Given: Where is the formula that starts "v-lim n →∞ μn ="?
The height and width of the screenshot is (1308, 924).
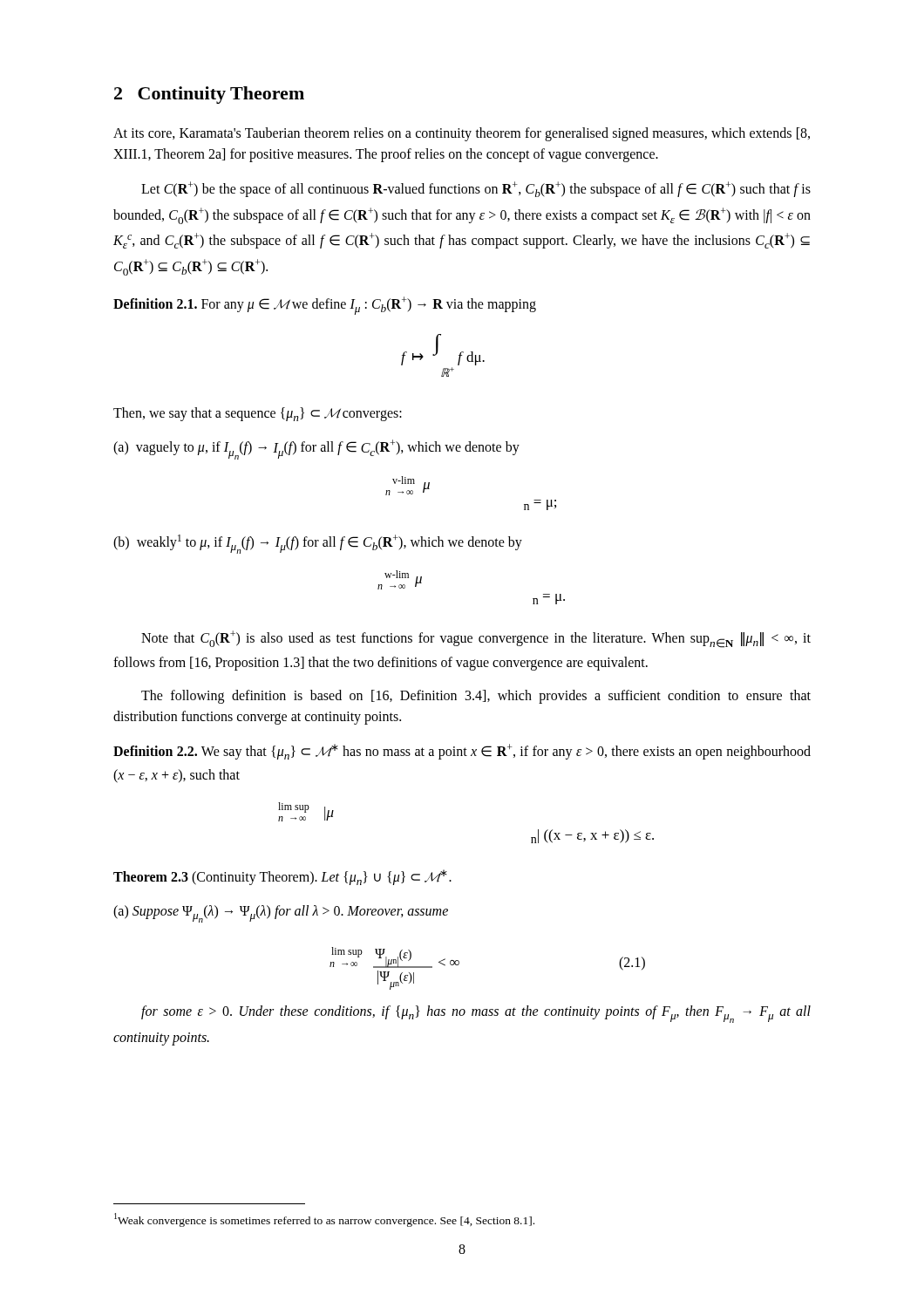Looking at the screenshot, I should pos(408,486).
